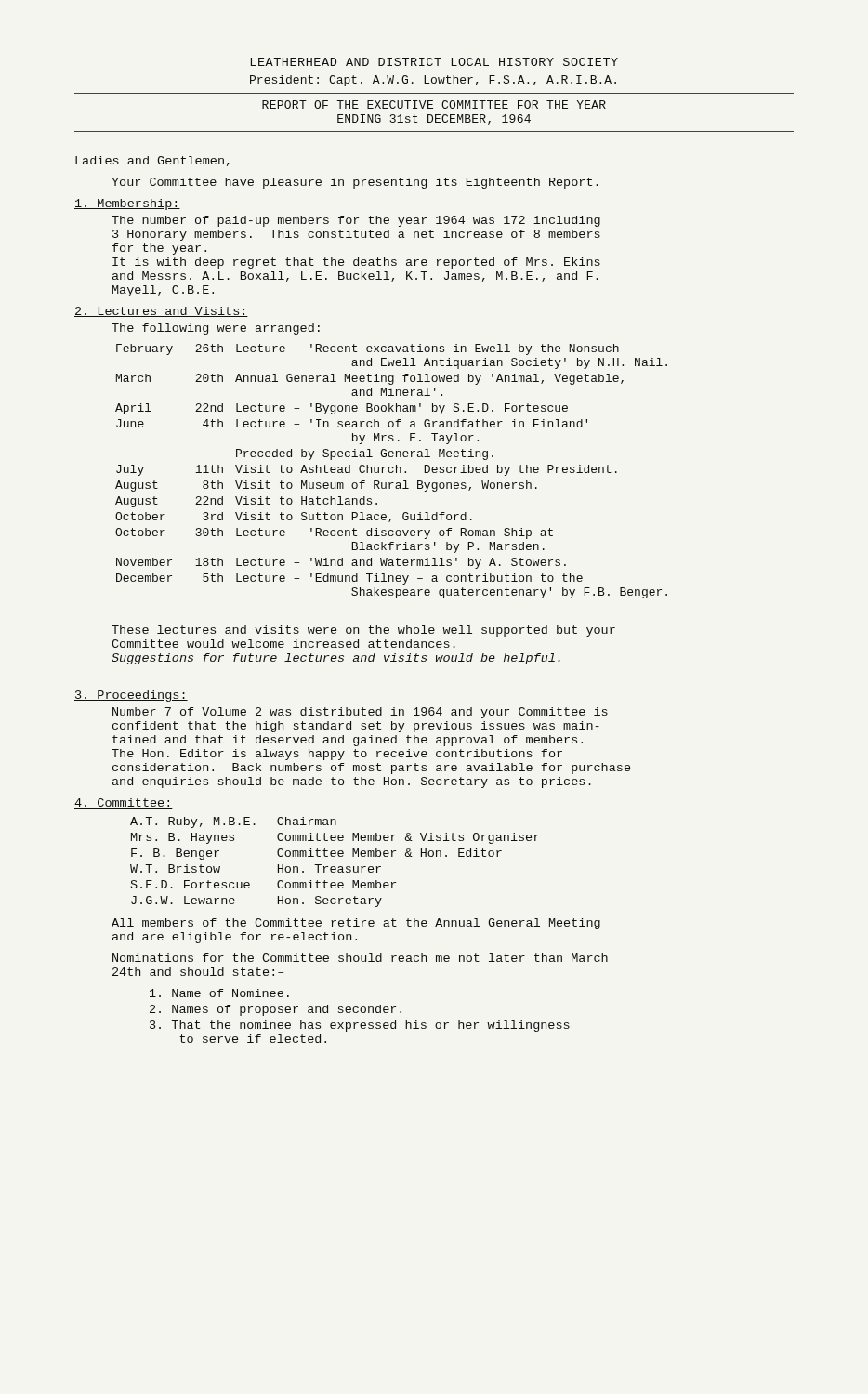This screenshot has width=868, height=1394.
Task: Click where it says "The following were arranged:"
Action: coord(217,329)
